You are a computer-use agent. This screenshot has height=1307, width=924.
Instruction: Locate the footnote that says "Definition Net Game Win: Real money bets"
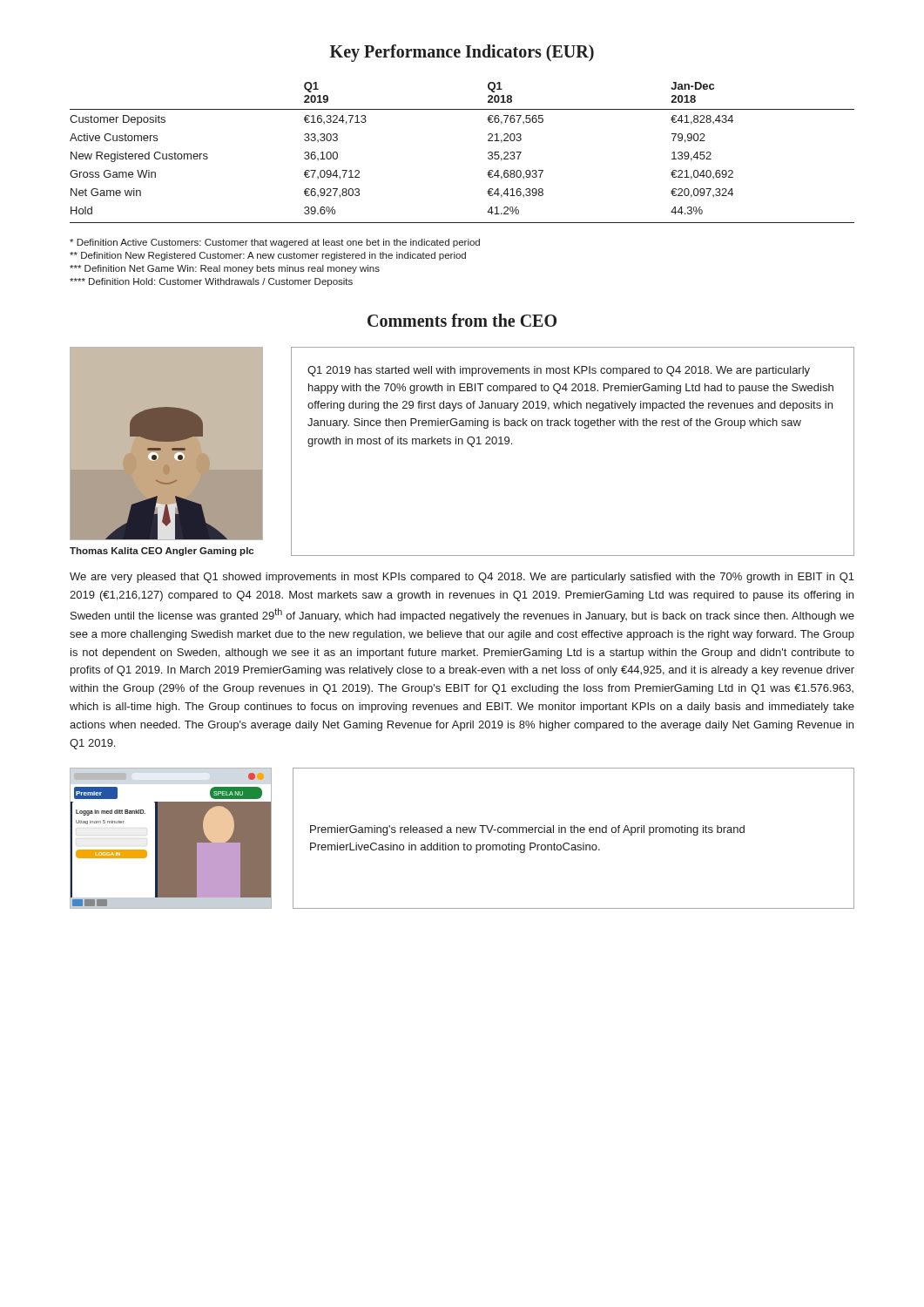(x=225, y=268)
